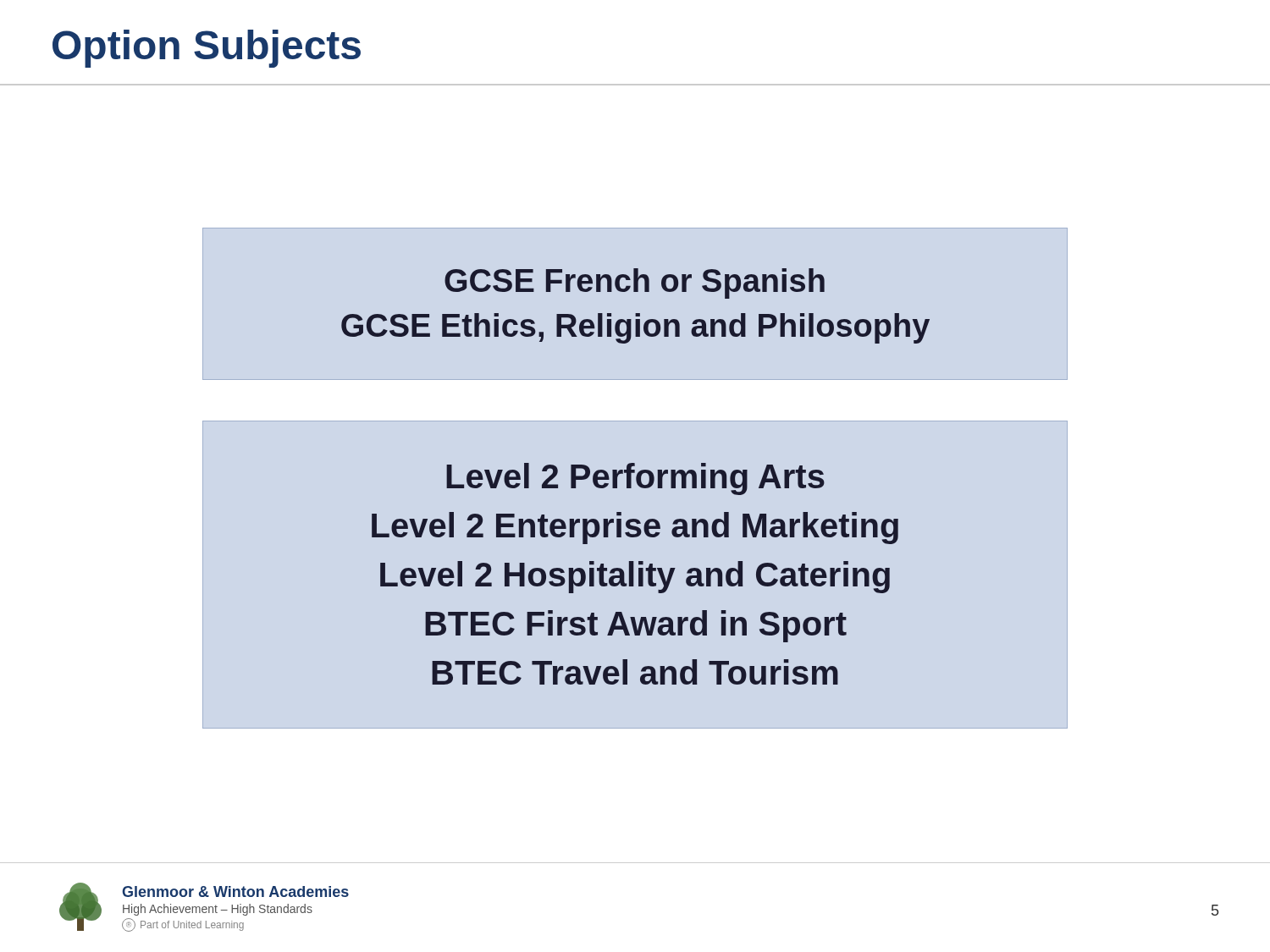Find the block on this page that starts "GCSE French or Spanish GCSE"
The height and width of the screenshot is (952, 1270).
click(x=635, y=304)
